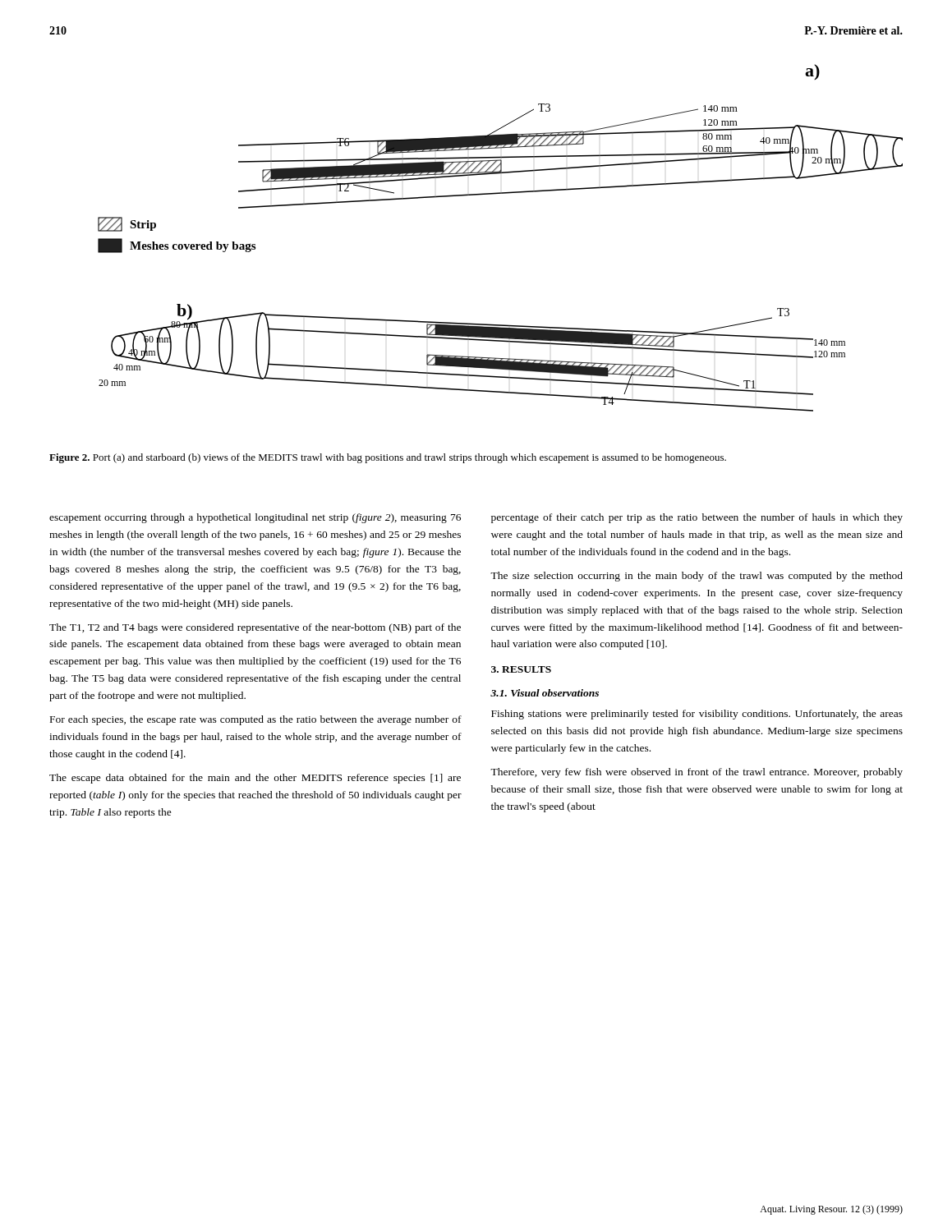Find the text block that says "escapement occurring through a hypothetical longitudinal net strip"
This screenshot has height=1232, width=952.
[255, 665]
